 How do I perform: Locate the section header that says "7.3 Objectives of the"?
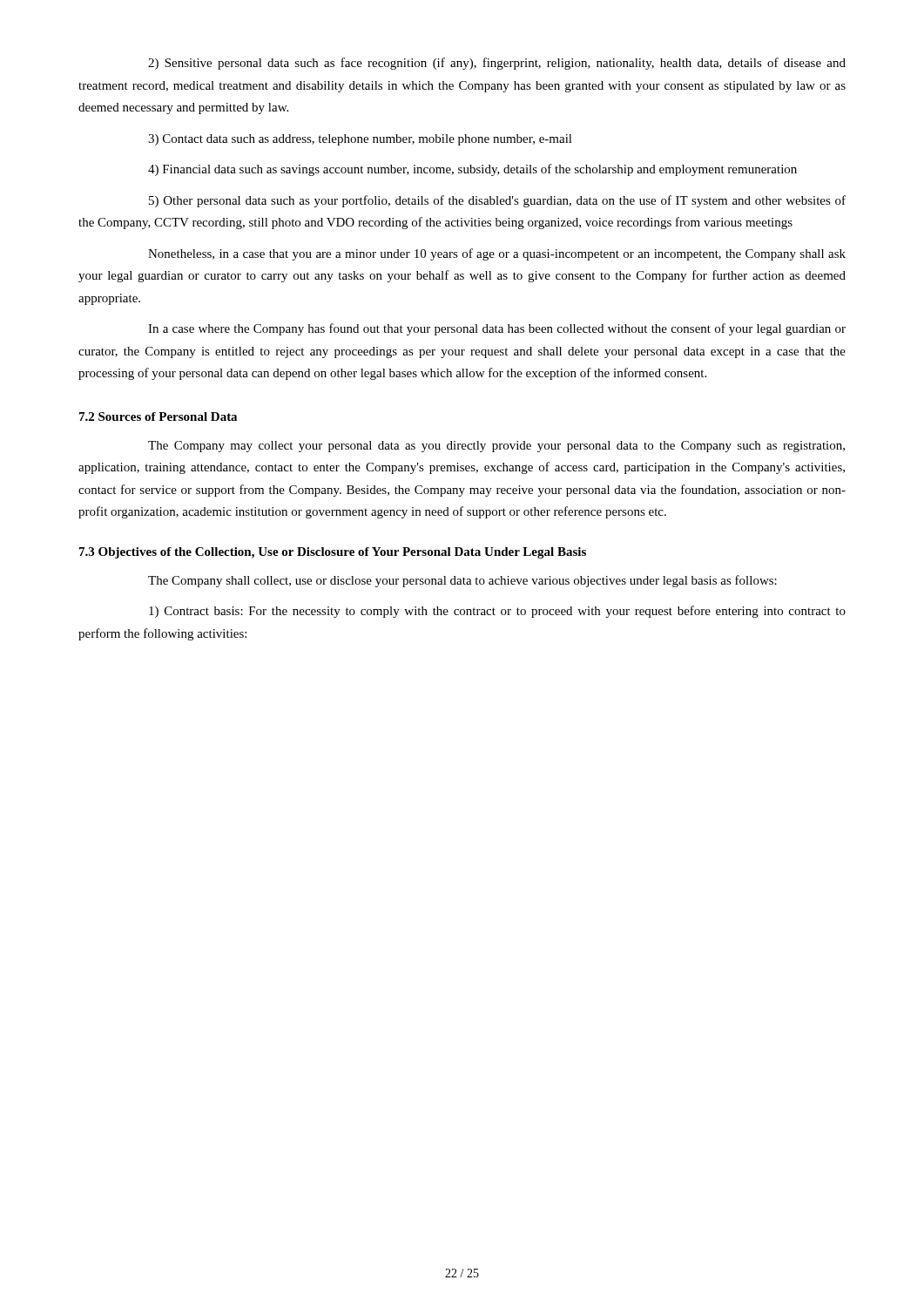(x=332, y=551)
